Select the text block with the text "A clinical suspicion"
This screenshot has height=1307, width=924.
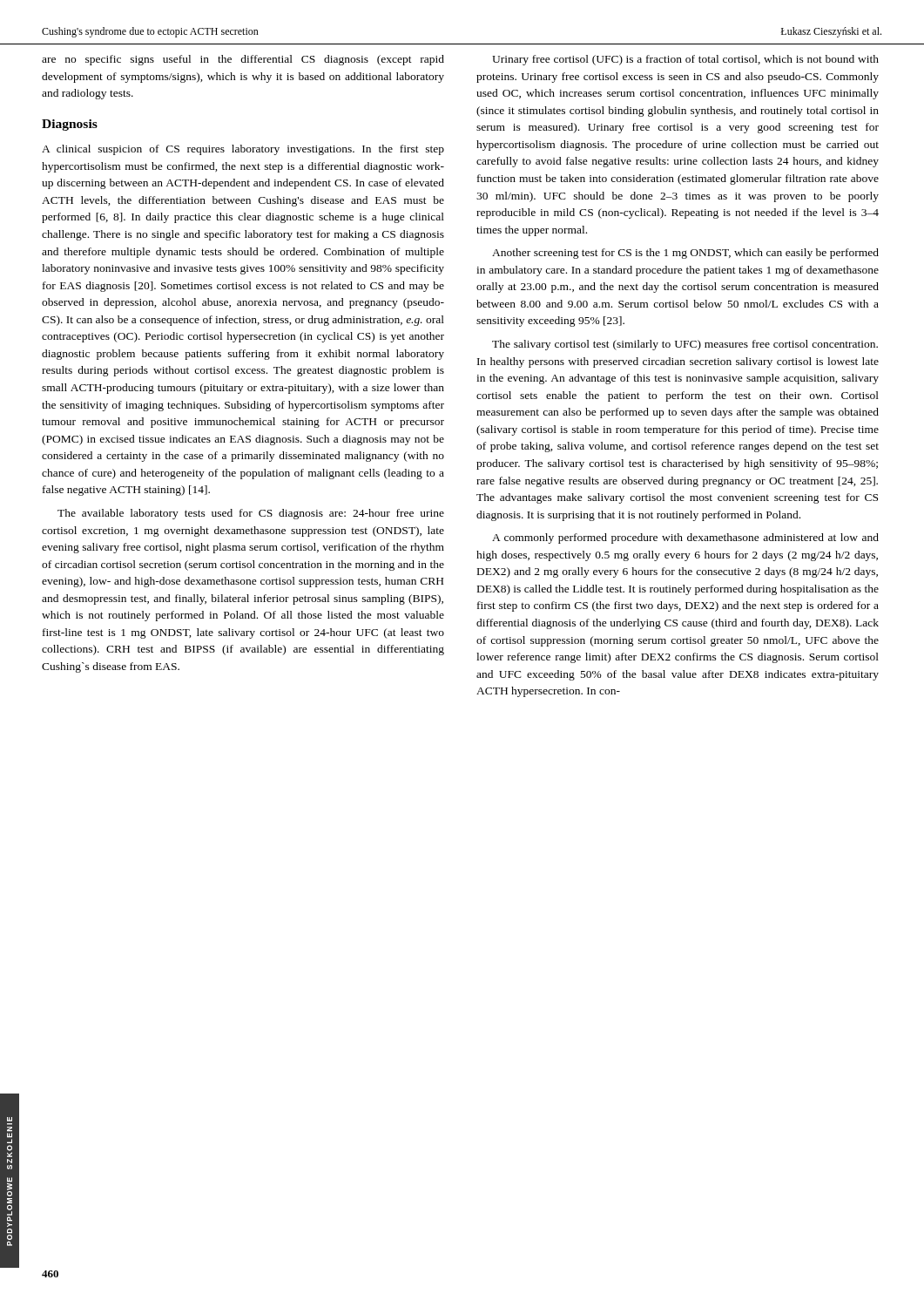(243, 408)
